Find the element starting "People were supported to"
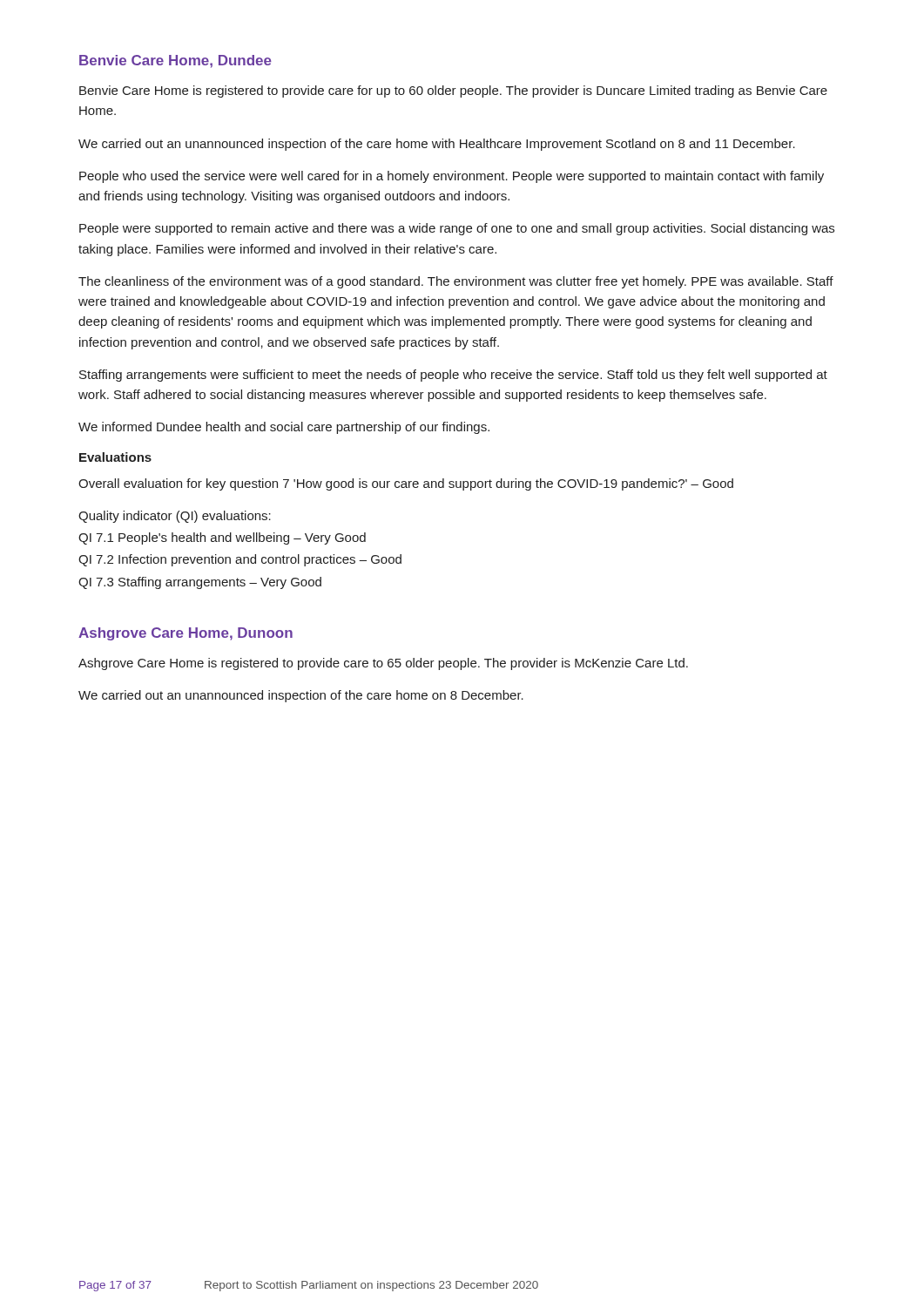 coord(457,238)
